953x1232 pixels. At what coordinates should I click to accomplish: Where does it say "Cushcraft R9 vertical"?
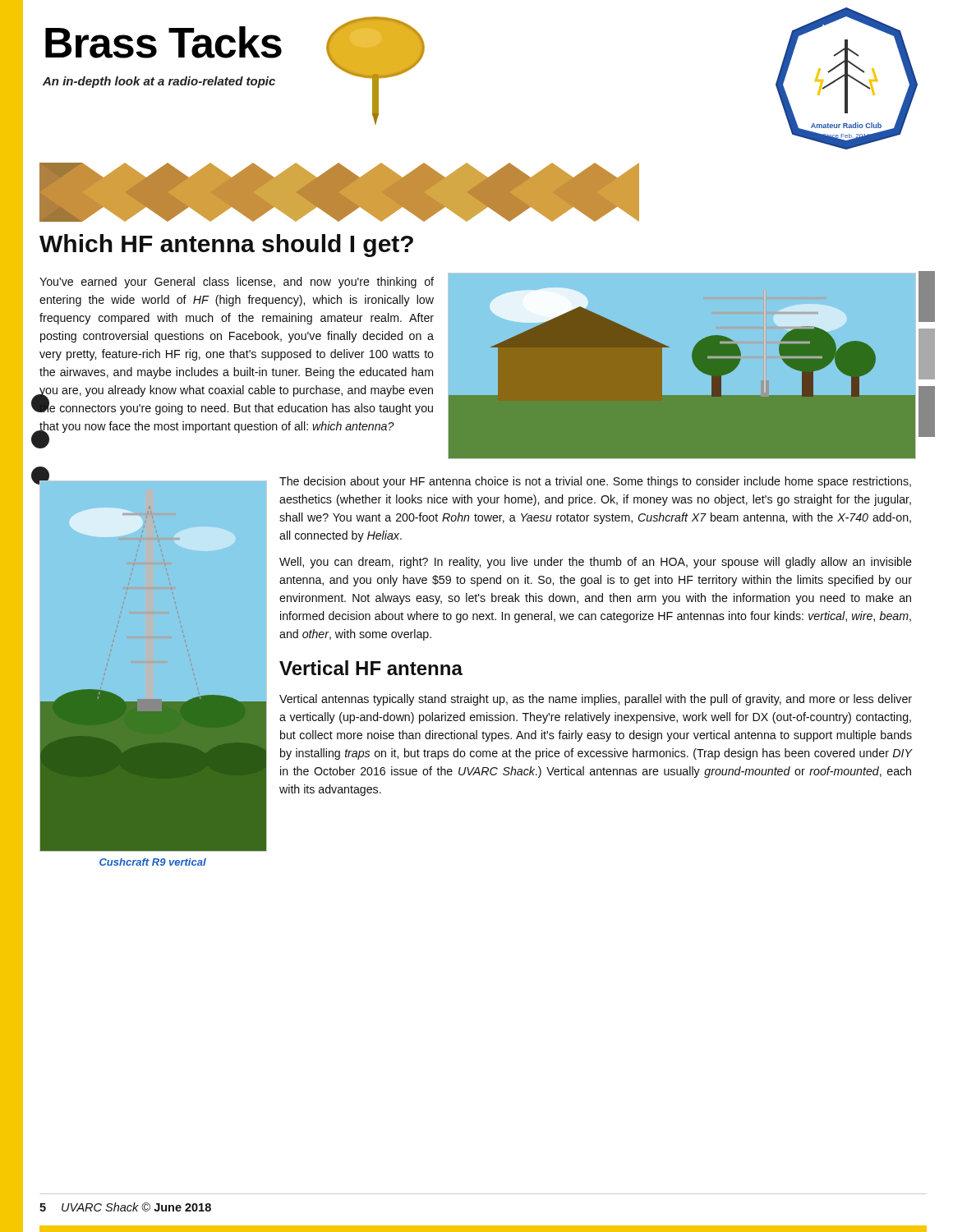(152, 862)
